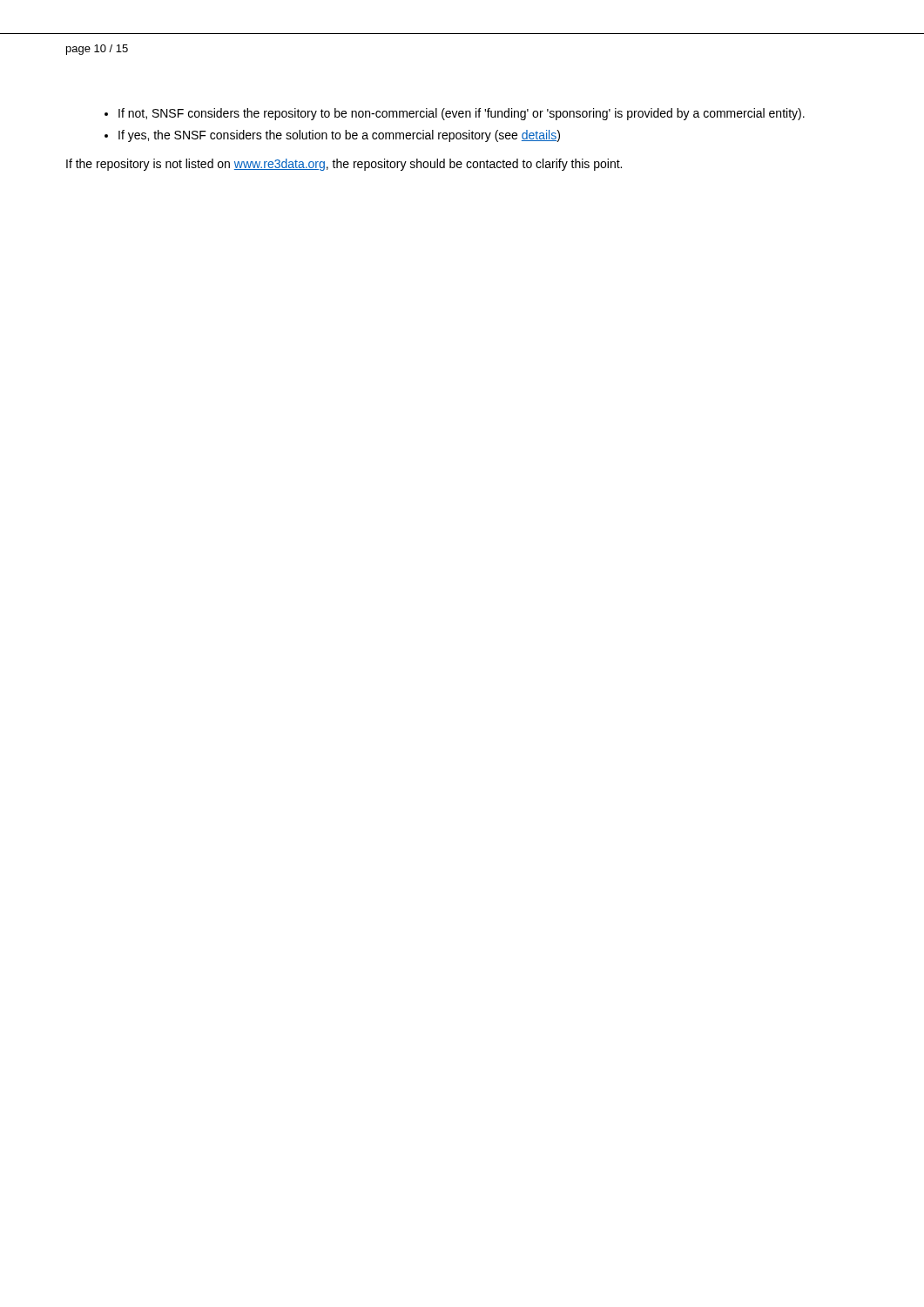
Task: Click on the text block with the text "If the repository"
Action: 344,164
